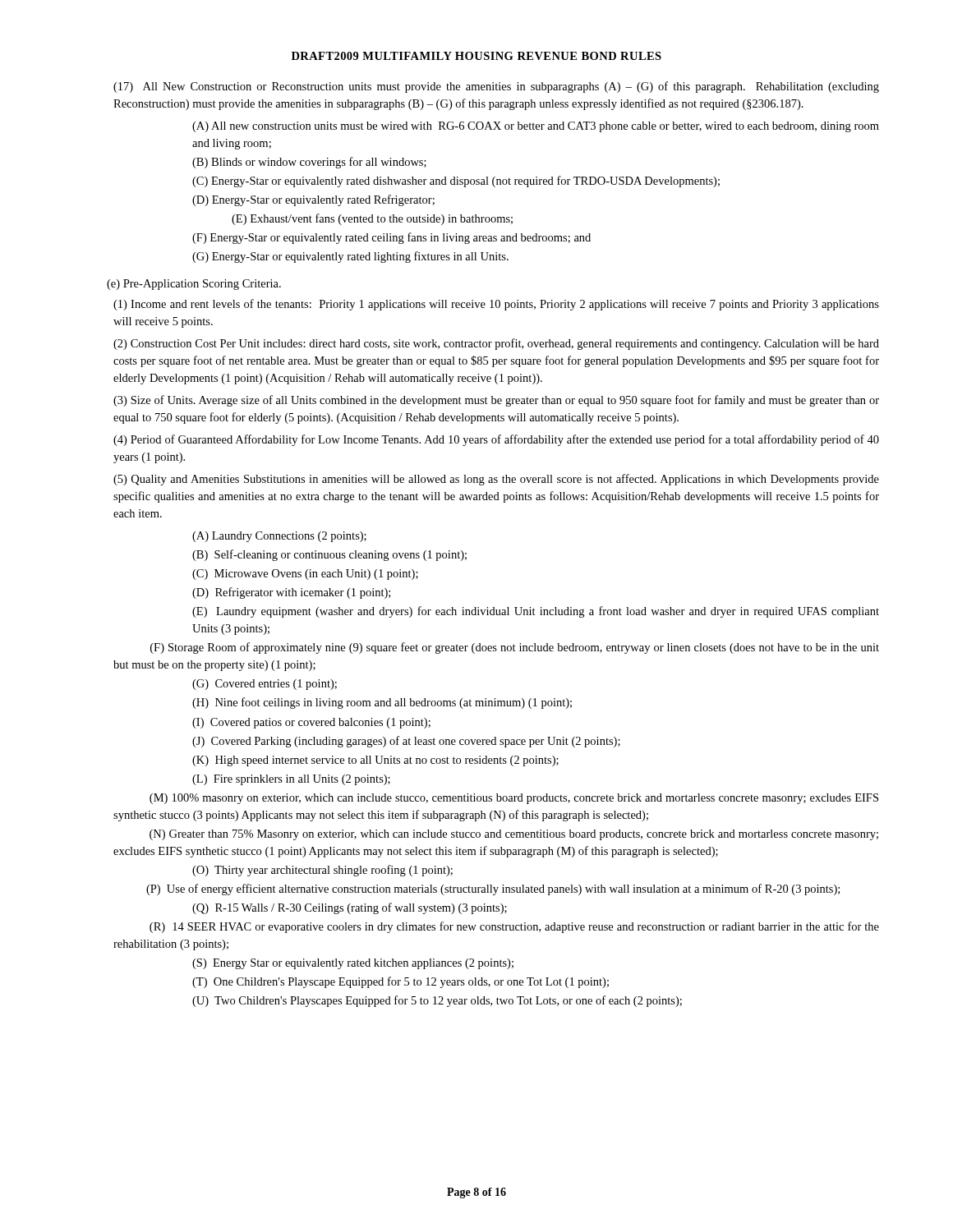This screenshot has width=953, height=1232.
Task: Find the list item containing "(P) Use of energy efficient alternative construction"
Action: click(496, 889)
